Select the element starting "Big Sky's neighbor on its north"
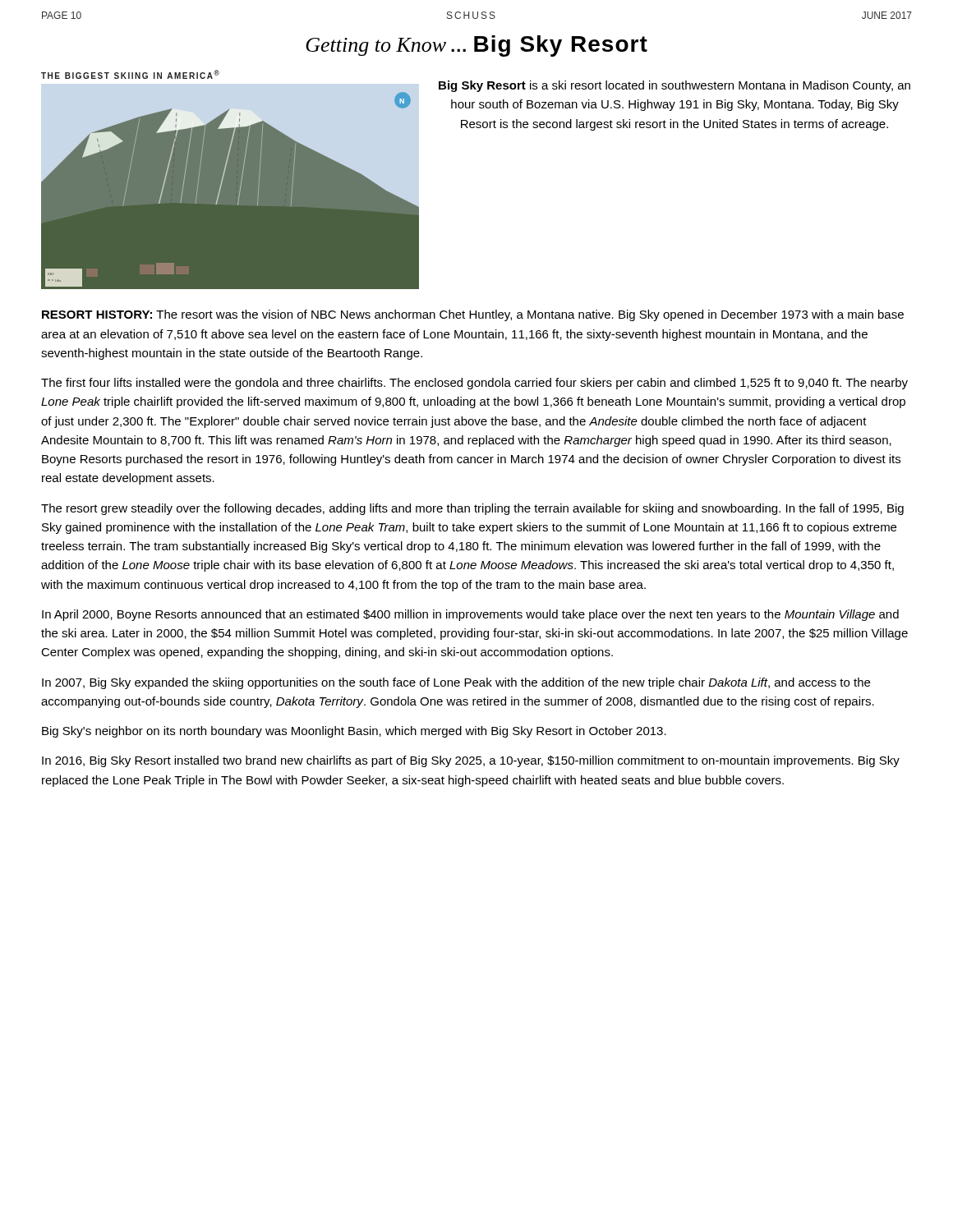953x1232 pixels. 354,731
